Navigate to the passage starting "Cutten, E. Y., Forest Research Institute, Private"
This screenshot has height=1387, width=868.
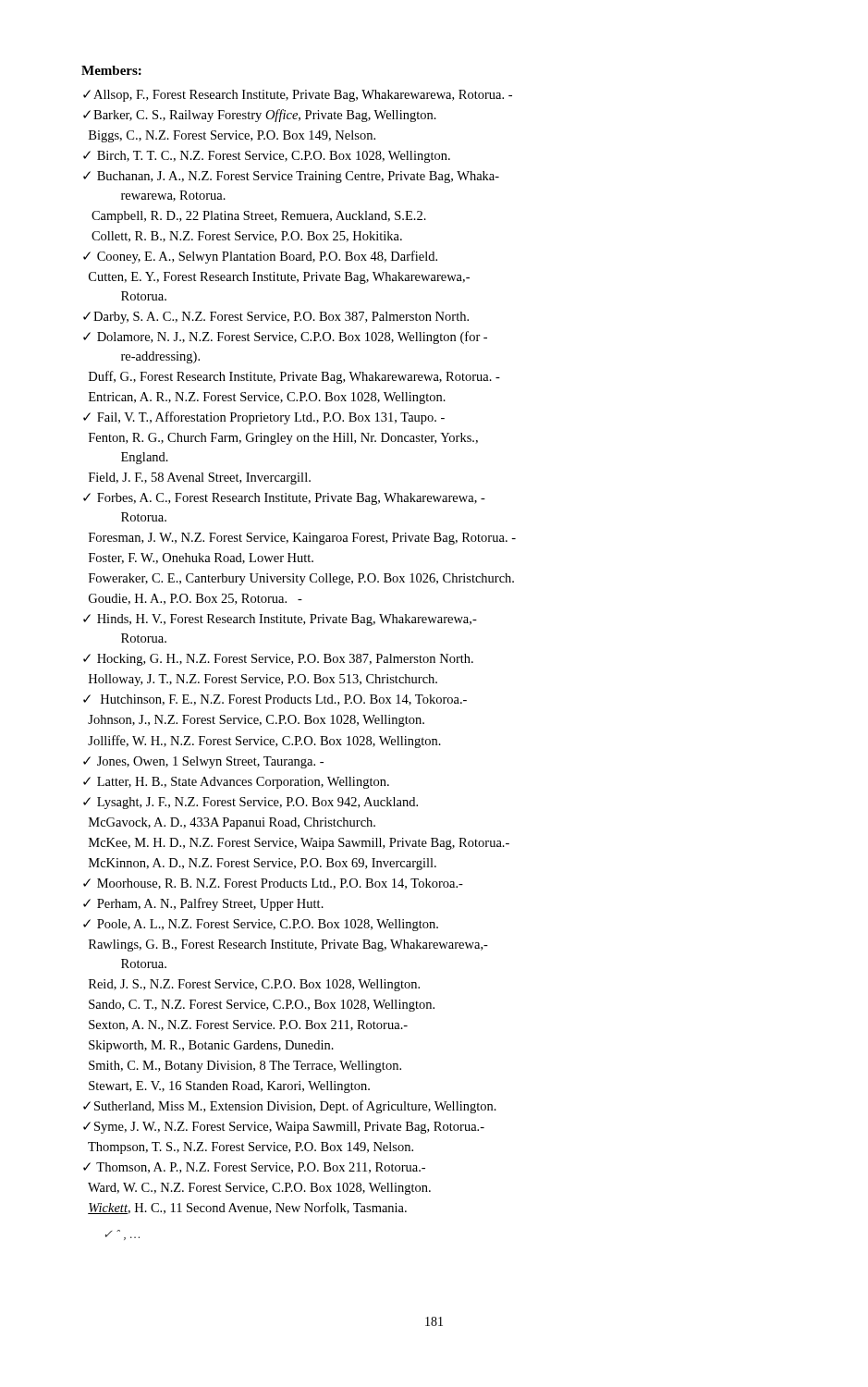click(276, 286)
